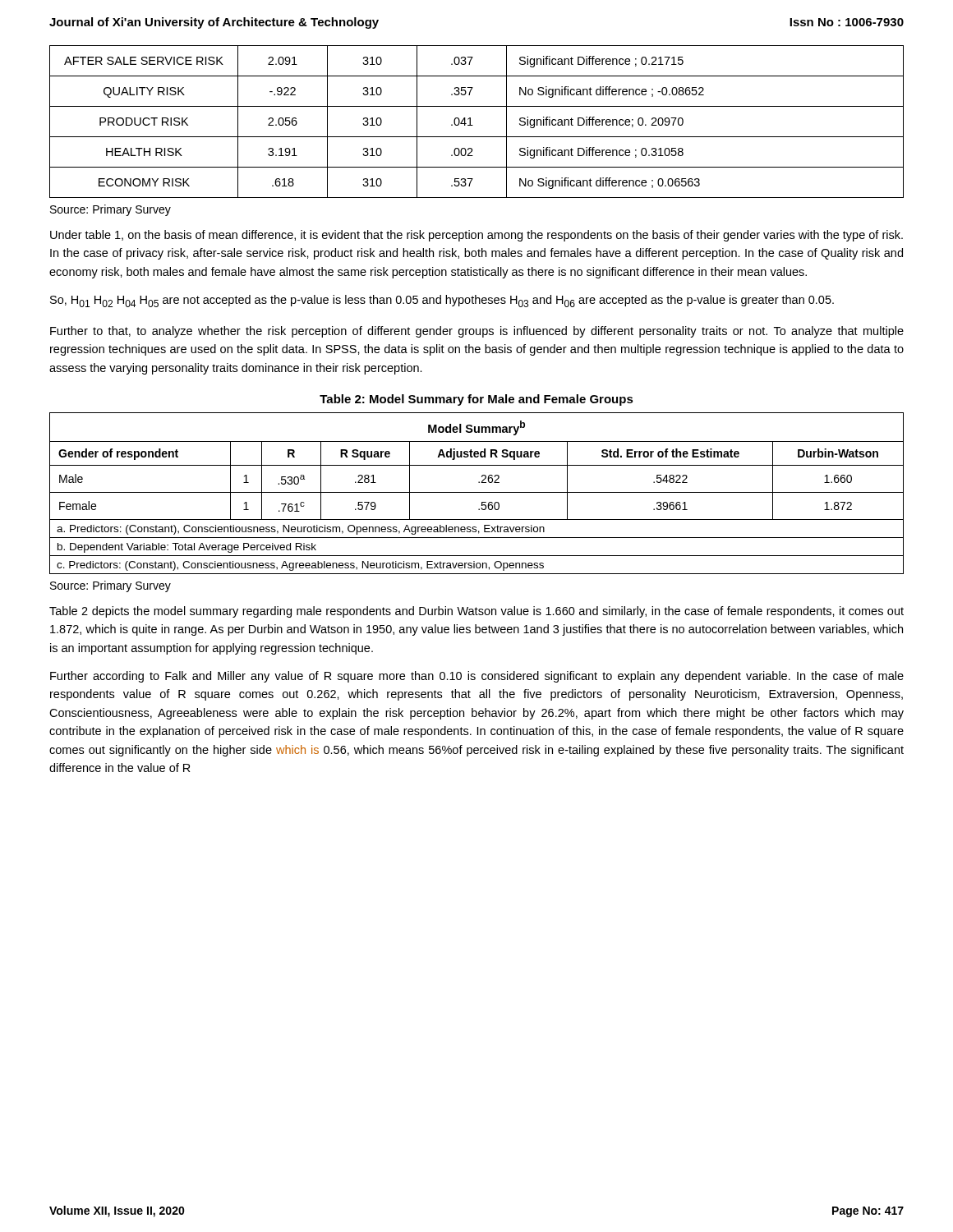Image resolution: width=953 pixels, height=1232 pixels.
Task: Where is the passage that starts "Under table 1, on the basis of"?
Action: (476, 253)
